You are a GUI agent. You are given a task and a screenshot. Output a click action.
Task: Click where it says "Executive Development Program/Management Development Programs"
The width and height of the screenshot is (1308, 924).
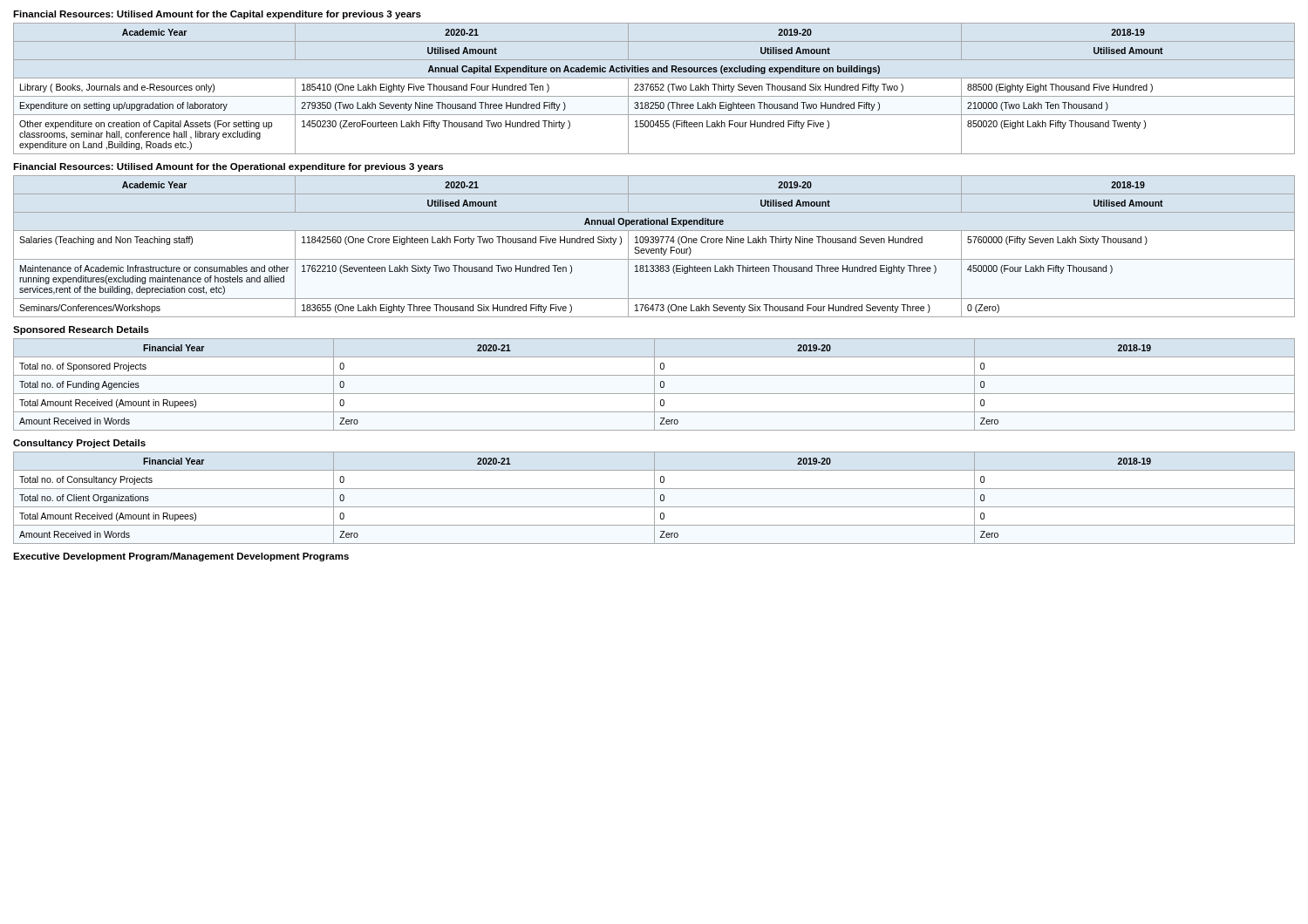point(181,556)
